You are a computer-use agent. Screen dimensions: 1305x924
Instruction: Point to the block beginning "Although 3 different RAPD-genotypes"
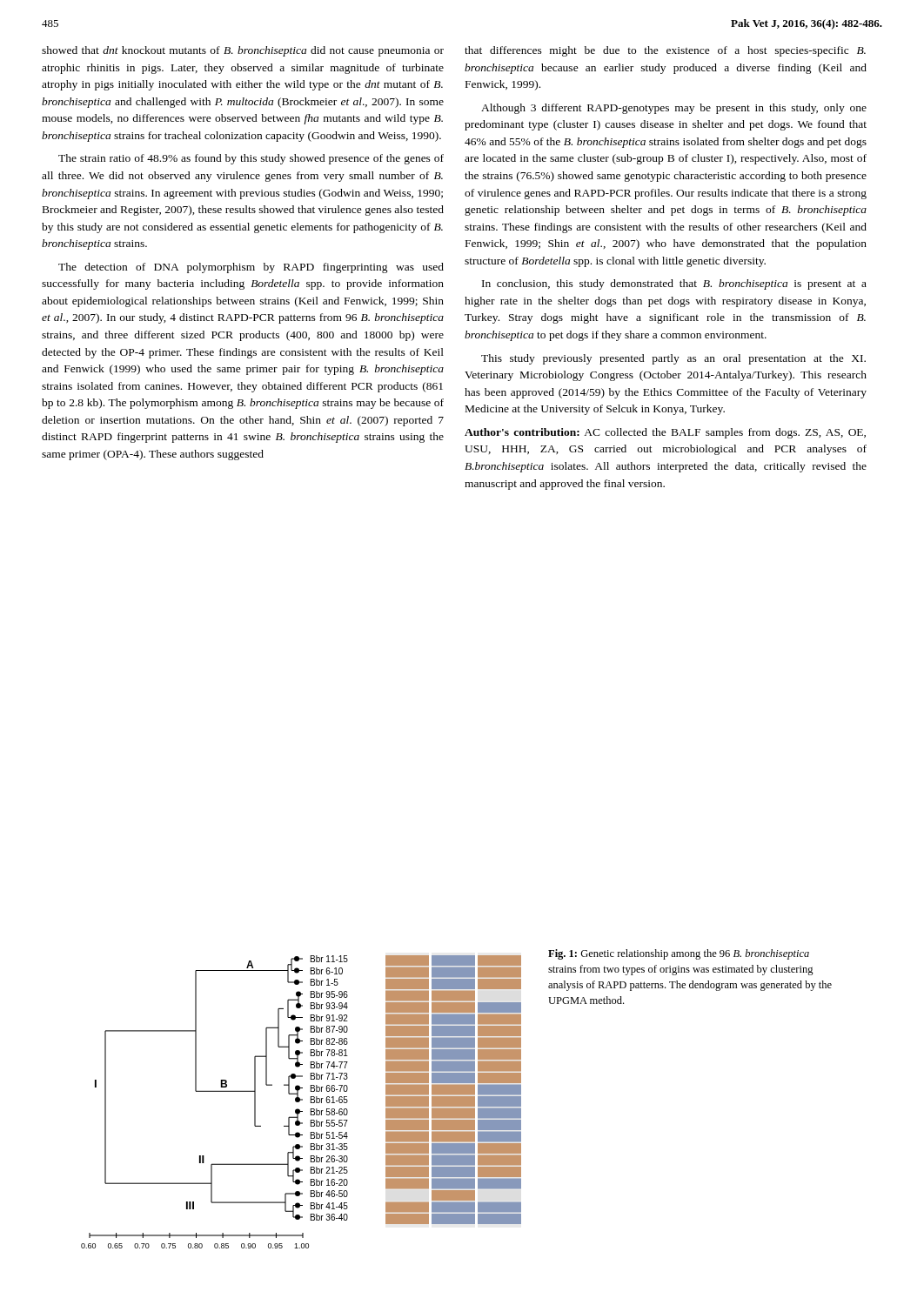pos(666,184)
